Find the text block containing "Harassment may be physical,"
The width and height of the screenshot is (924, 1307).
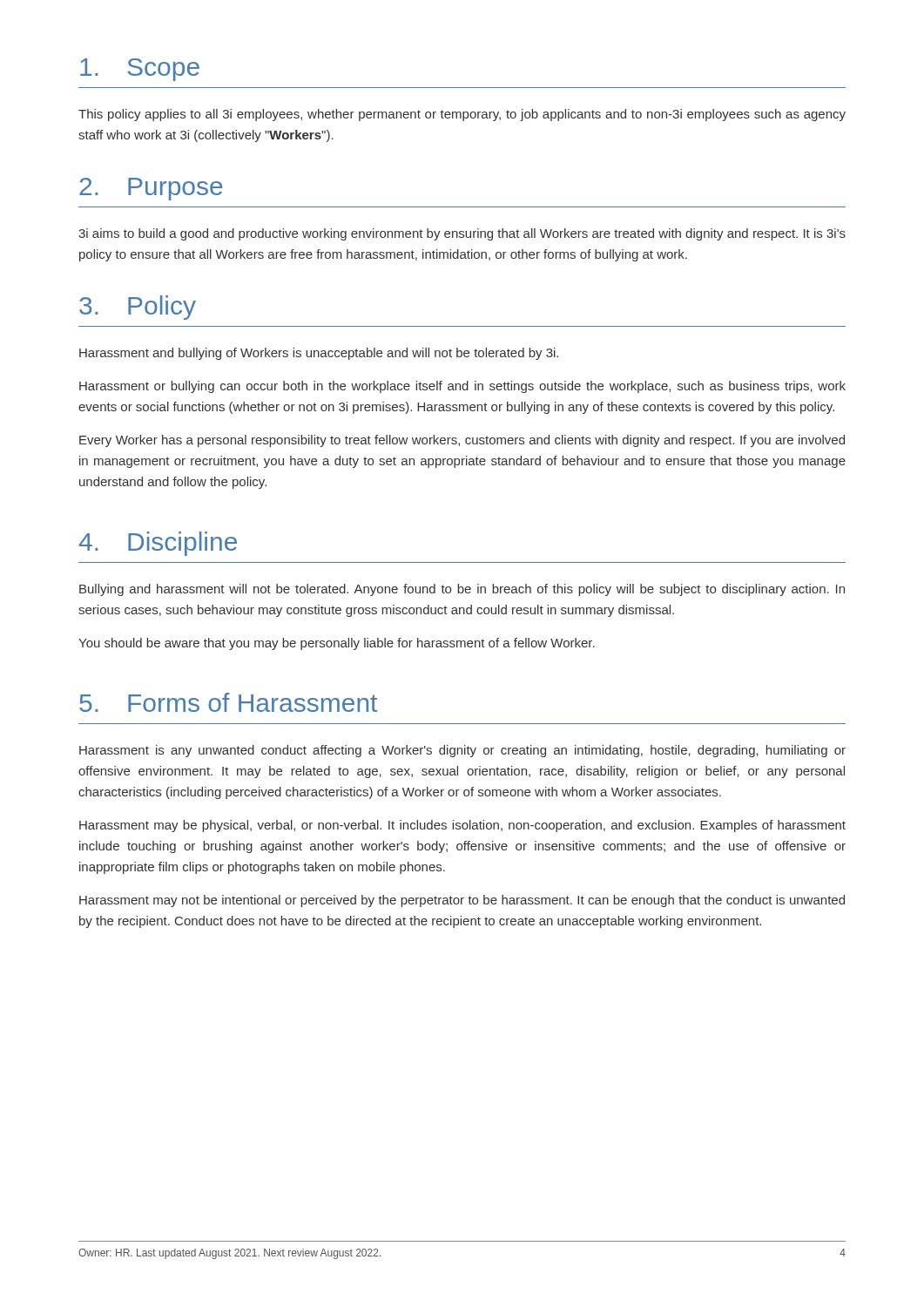click(x=462, y=846)
